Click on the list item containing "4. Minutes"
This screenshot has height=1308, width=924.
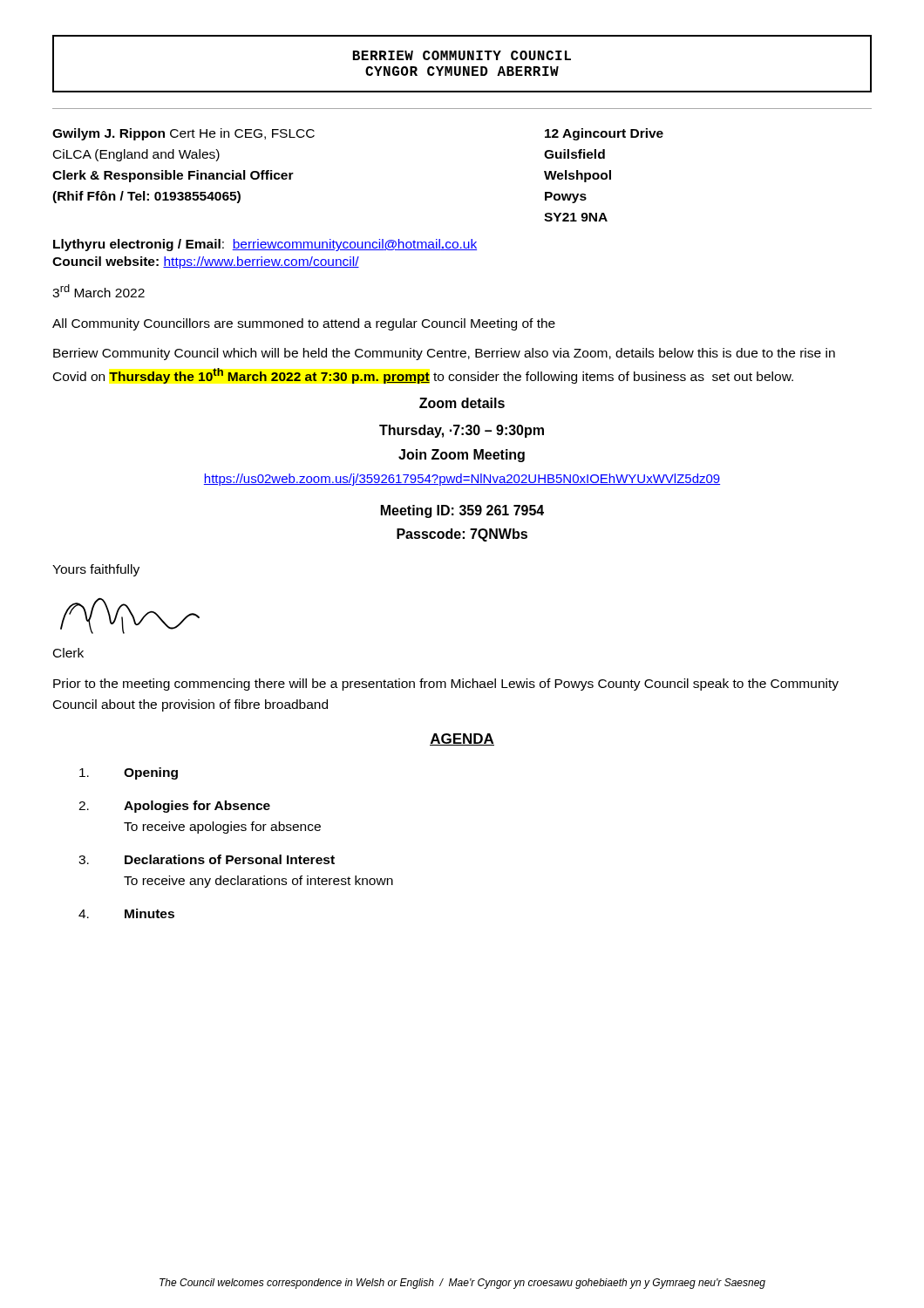[x=126, y=913]
